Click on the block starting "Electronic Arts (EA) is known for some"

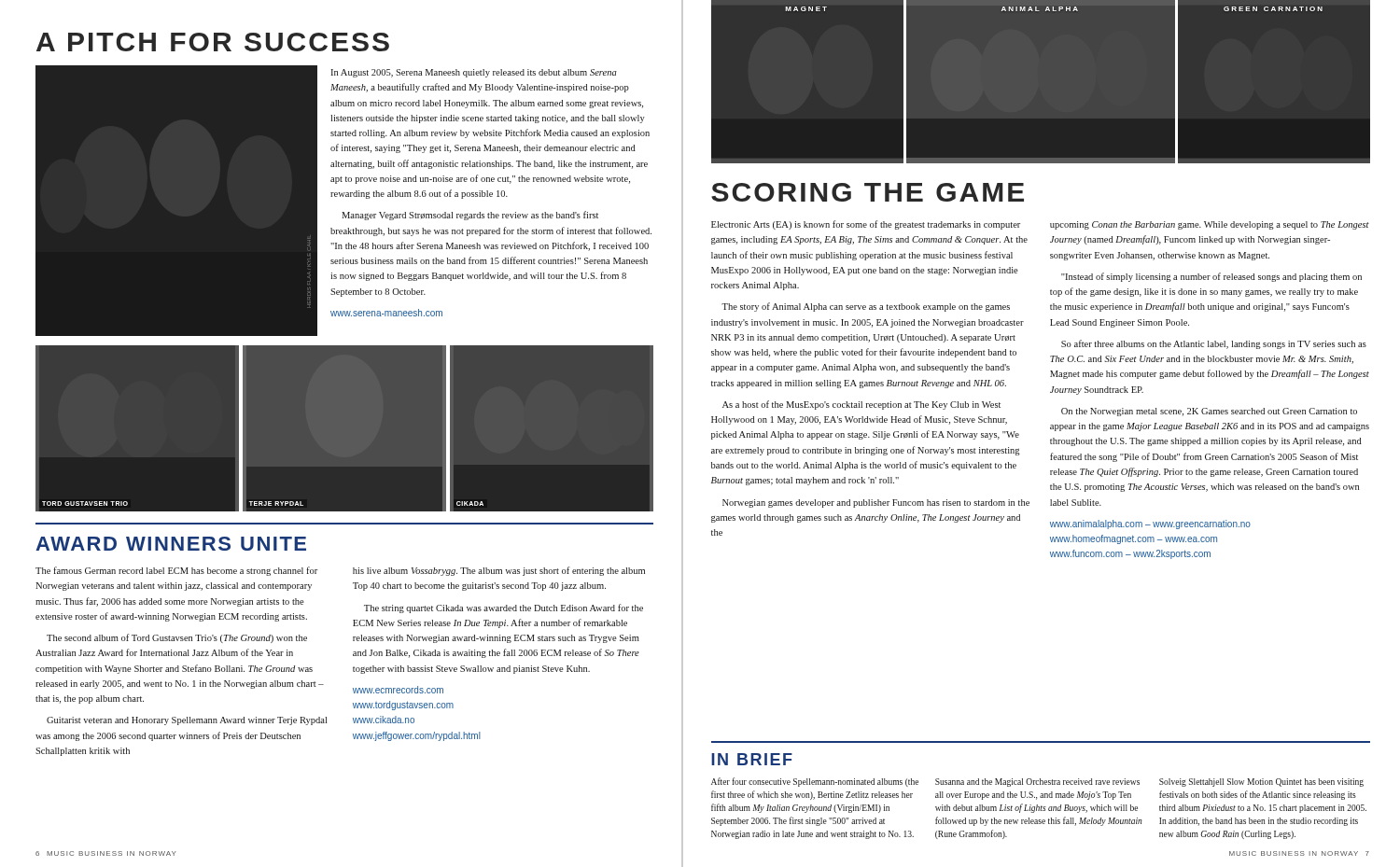point(871,379)
